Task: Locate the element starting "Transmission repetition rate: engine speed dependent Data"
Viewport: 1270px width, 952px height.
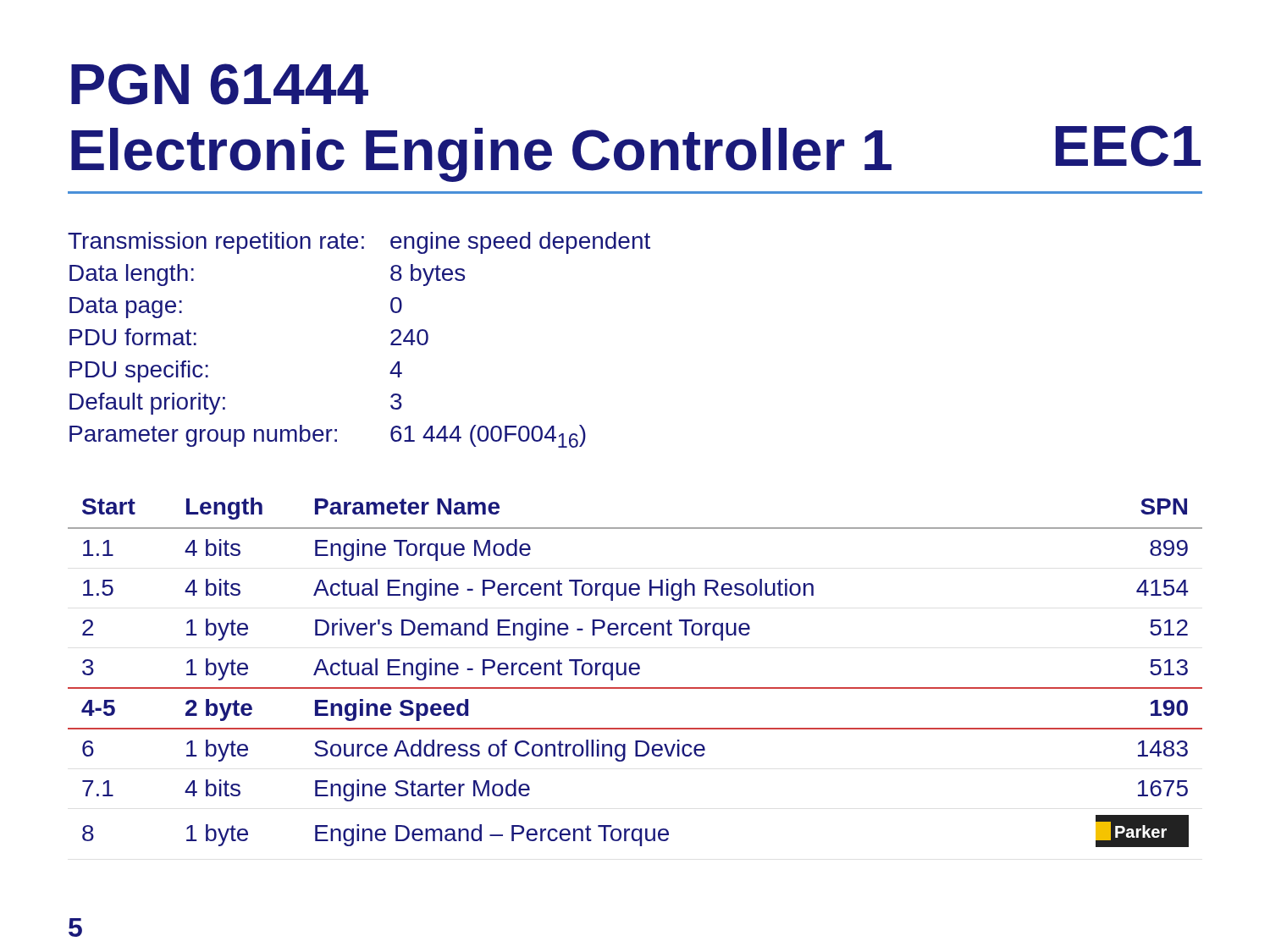Action: click(x=359, y=243)
